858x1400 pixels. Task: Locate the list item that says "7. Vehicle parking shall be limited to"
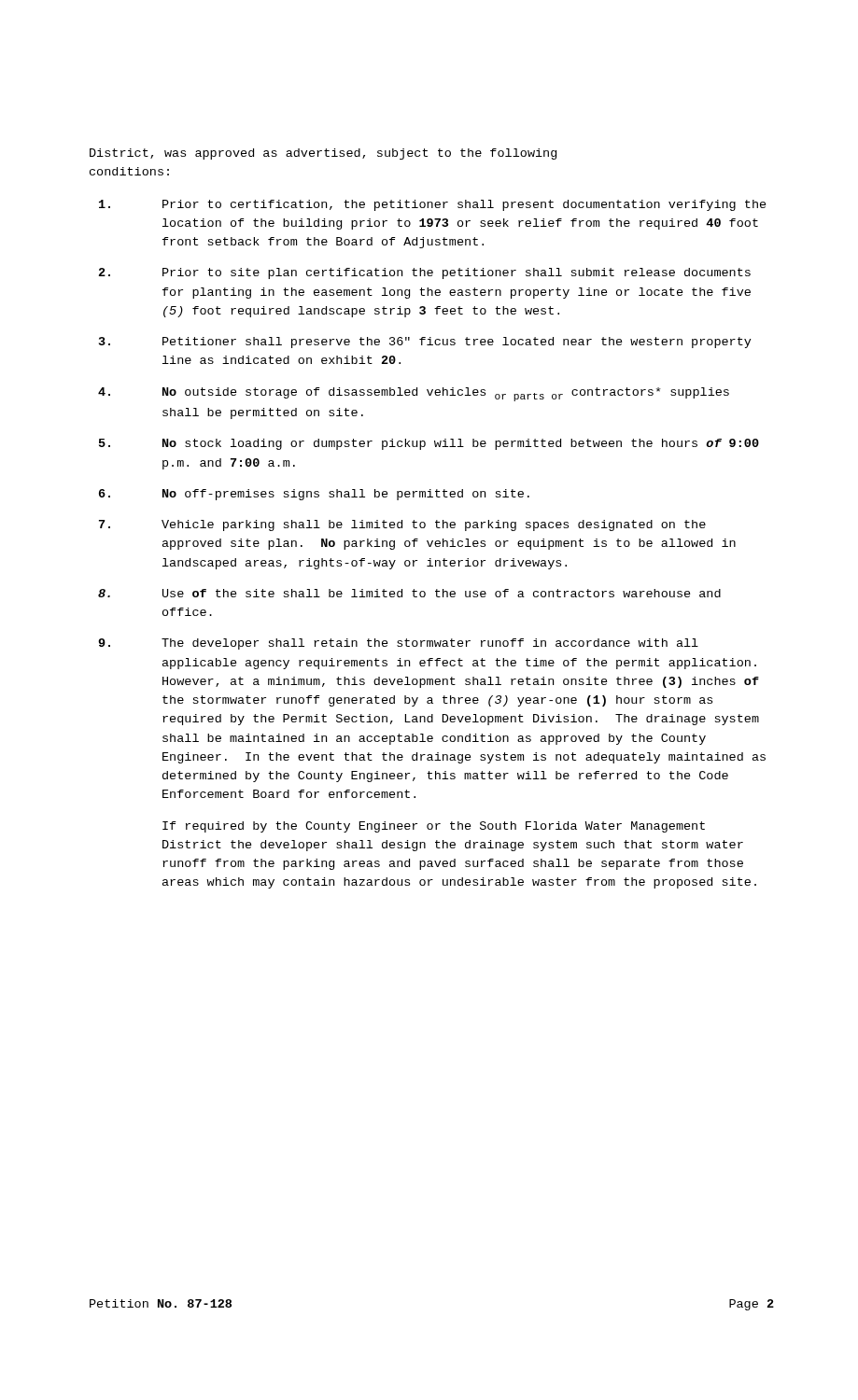click(436, 545)
